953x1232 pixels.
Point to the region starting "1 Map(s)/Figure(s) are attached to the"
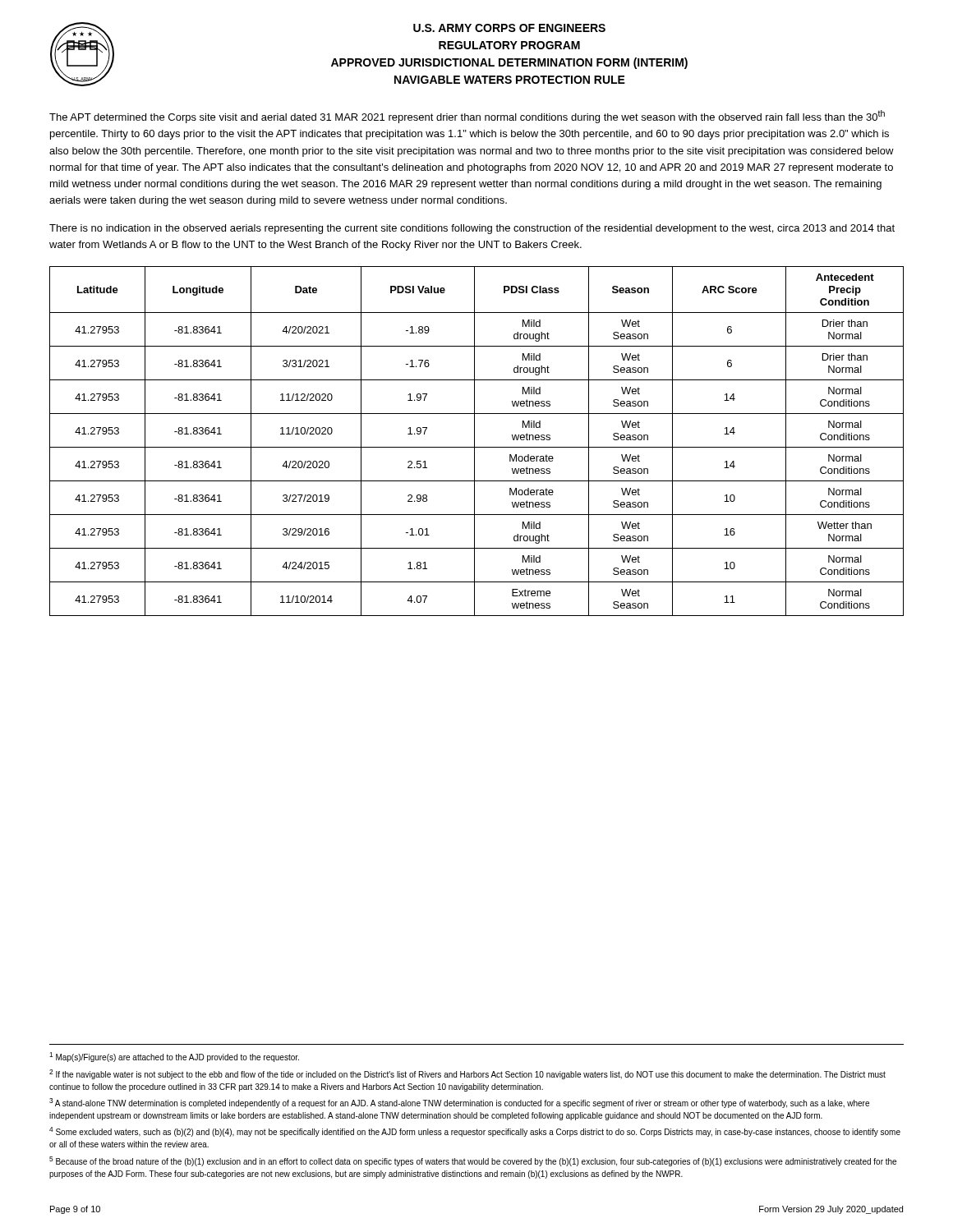(174, 1056)
